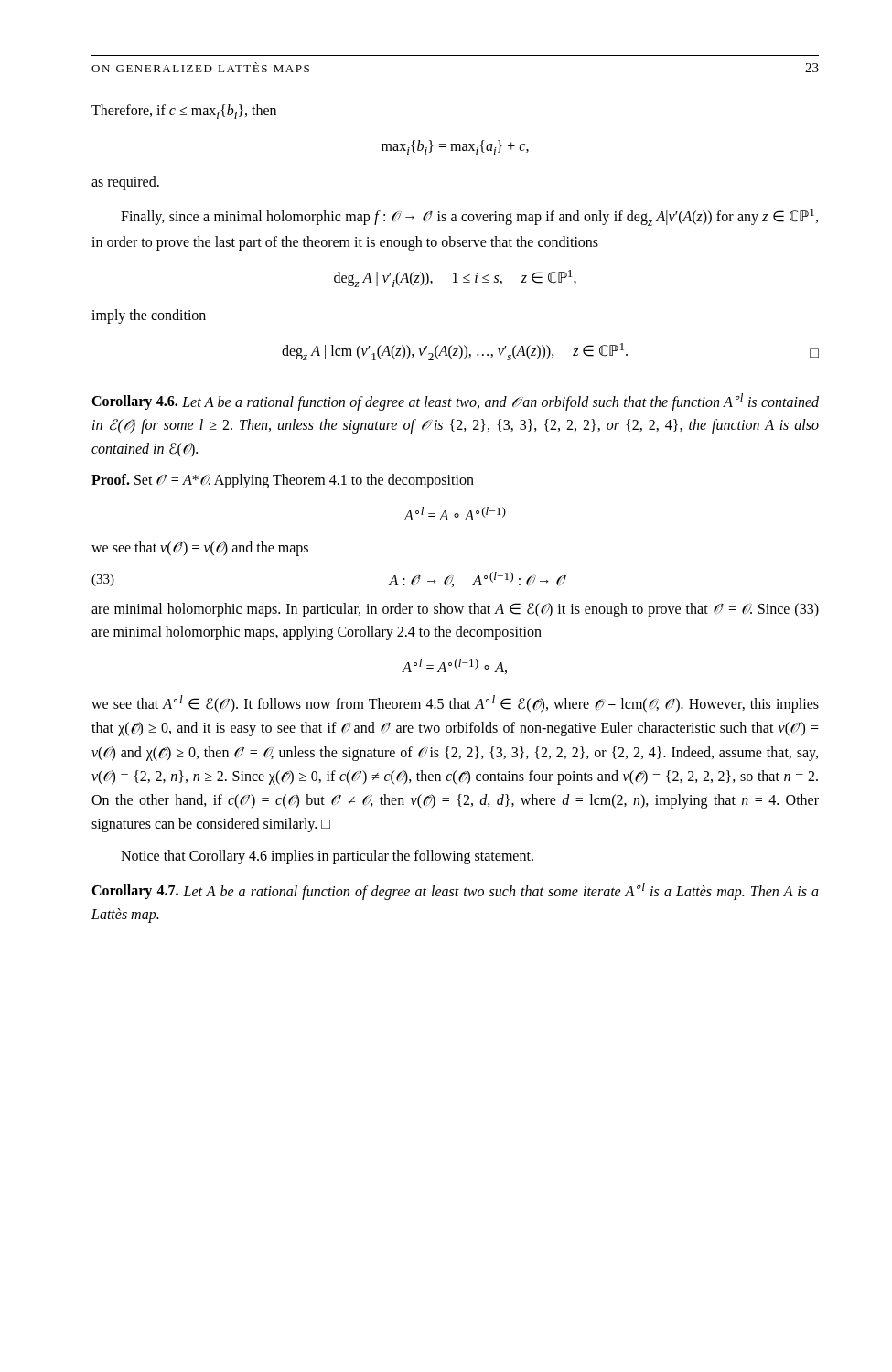
Task: Where is the formula that starts "degz A | v′i(A(z)), 1"?
Action: click(455, 278)
